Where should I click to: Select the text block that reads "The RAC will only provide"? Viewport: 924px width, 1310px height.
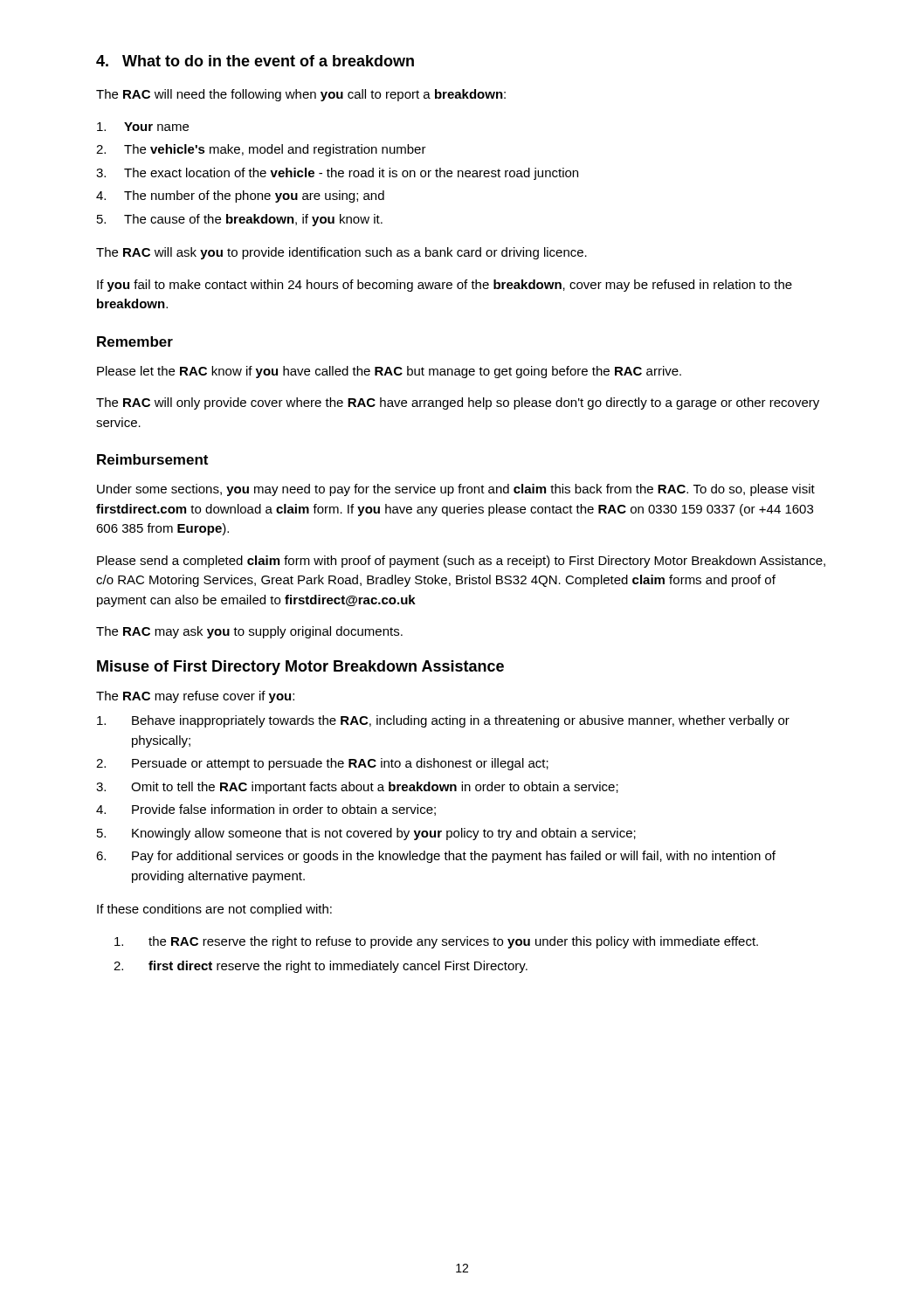(x=462, y=413)
